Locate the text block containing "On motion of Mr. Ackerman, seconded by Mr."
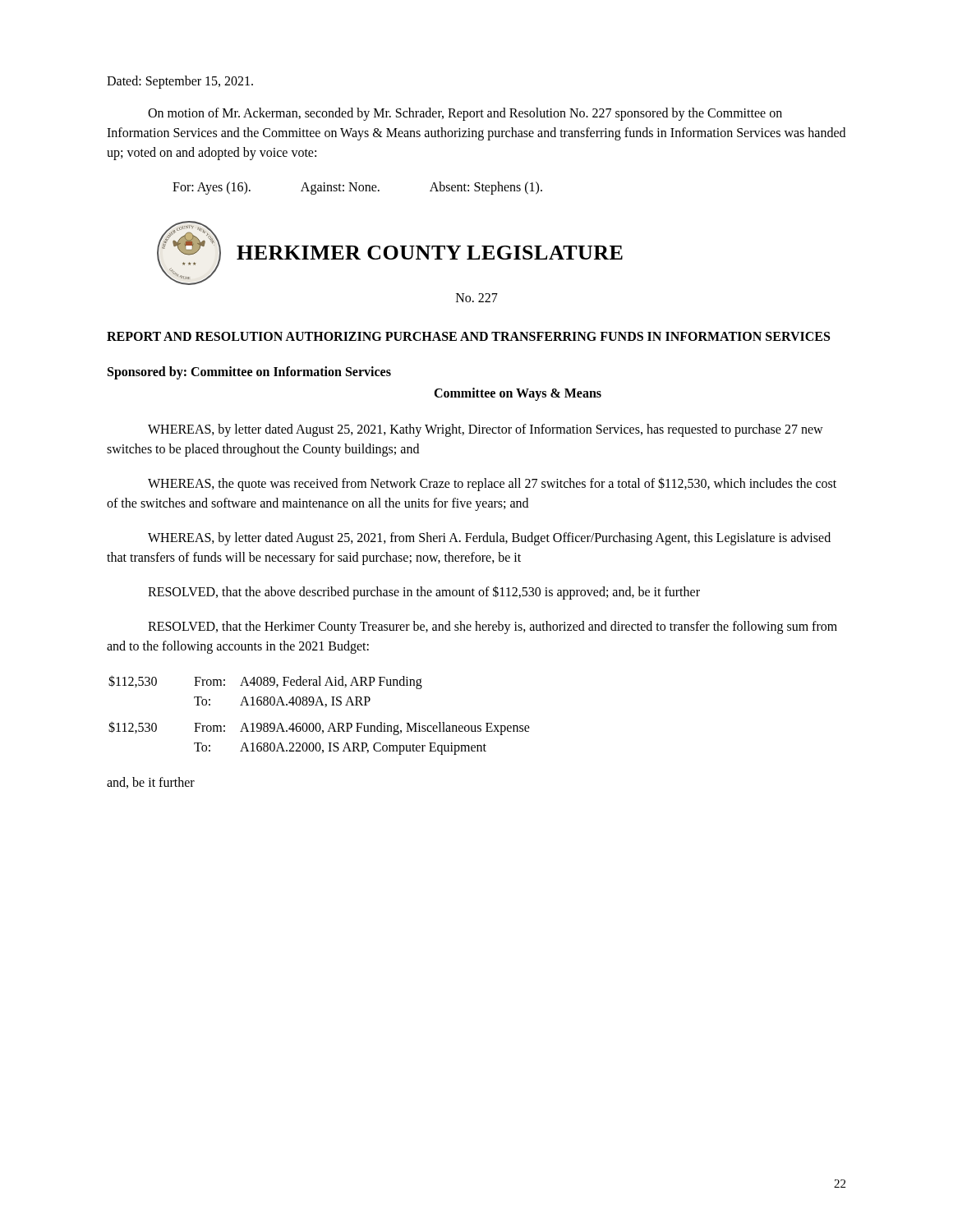The height and width of the screenshot is (1232, 953). click(476, 133)
